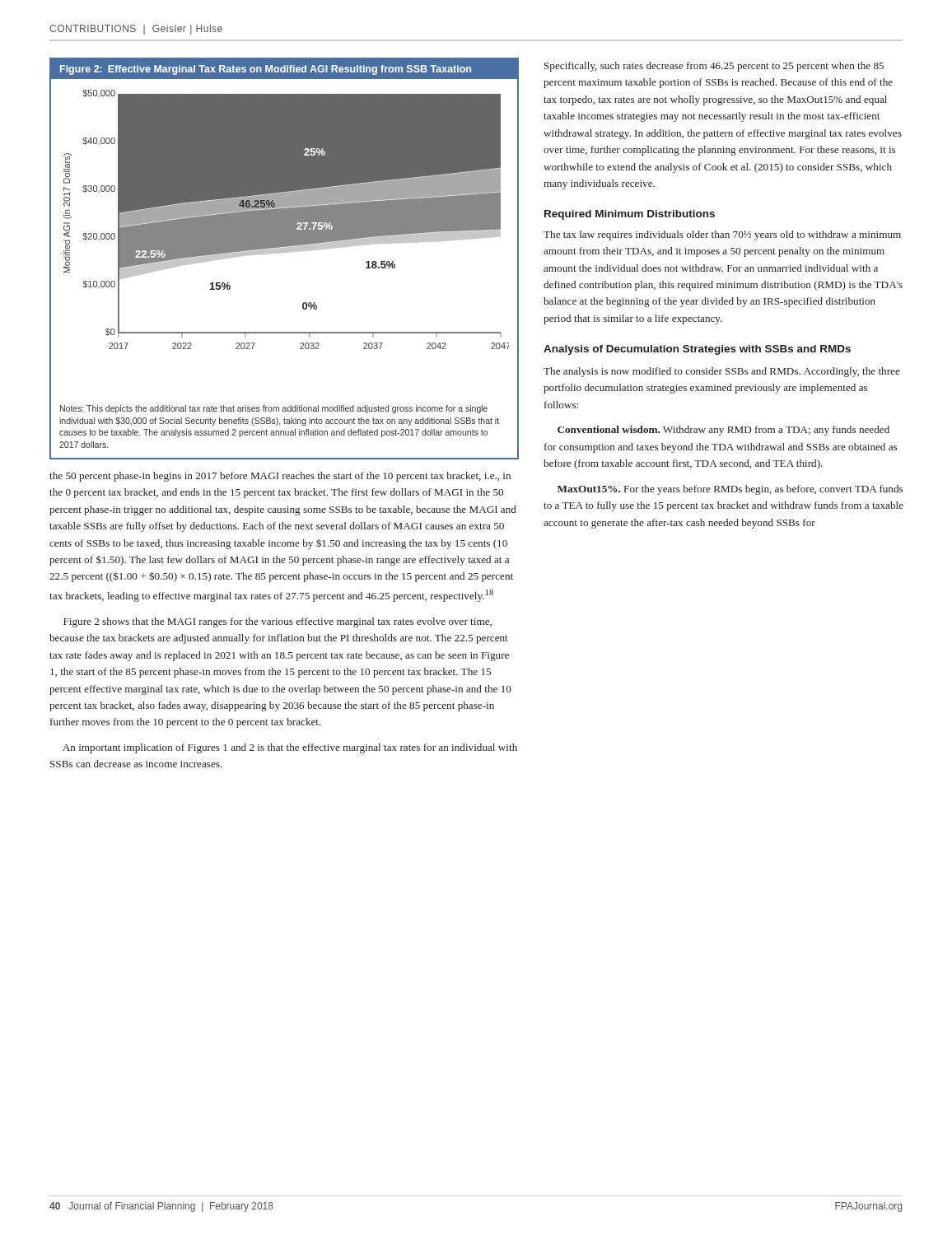The image size is (952, 1235).
Task: Find the area chart
Action: (x=284, y=258)
